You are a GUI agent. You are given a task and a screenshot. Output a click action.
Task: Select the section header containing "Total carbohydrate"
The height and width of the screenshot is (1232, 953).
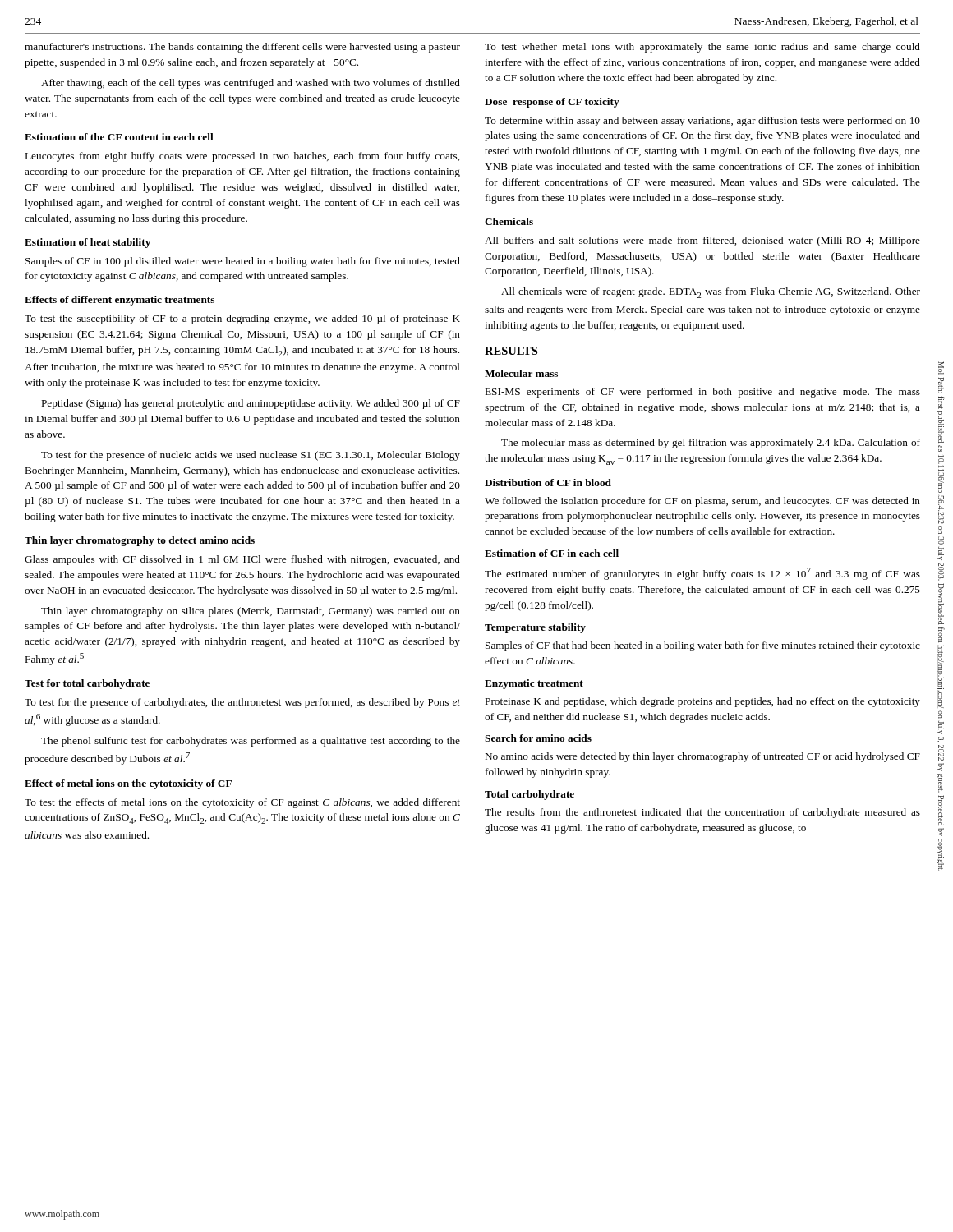click(530, 794)
